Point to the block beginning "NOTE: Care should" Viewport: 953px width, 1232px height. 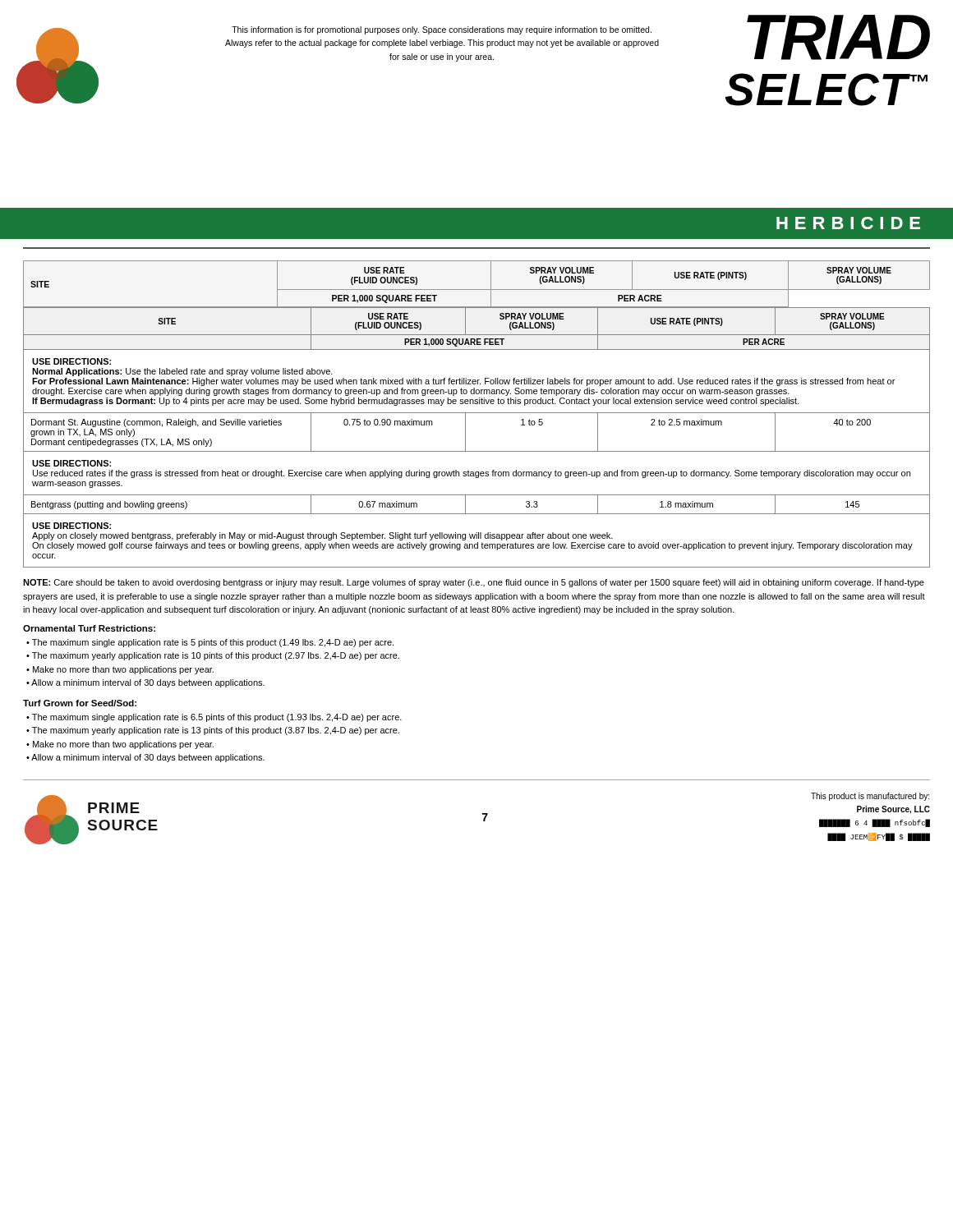(474, 596)
